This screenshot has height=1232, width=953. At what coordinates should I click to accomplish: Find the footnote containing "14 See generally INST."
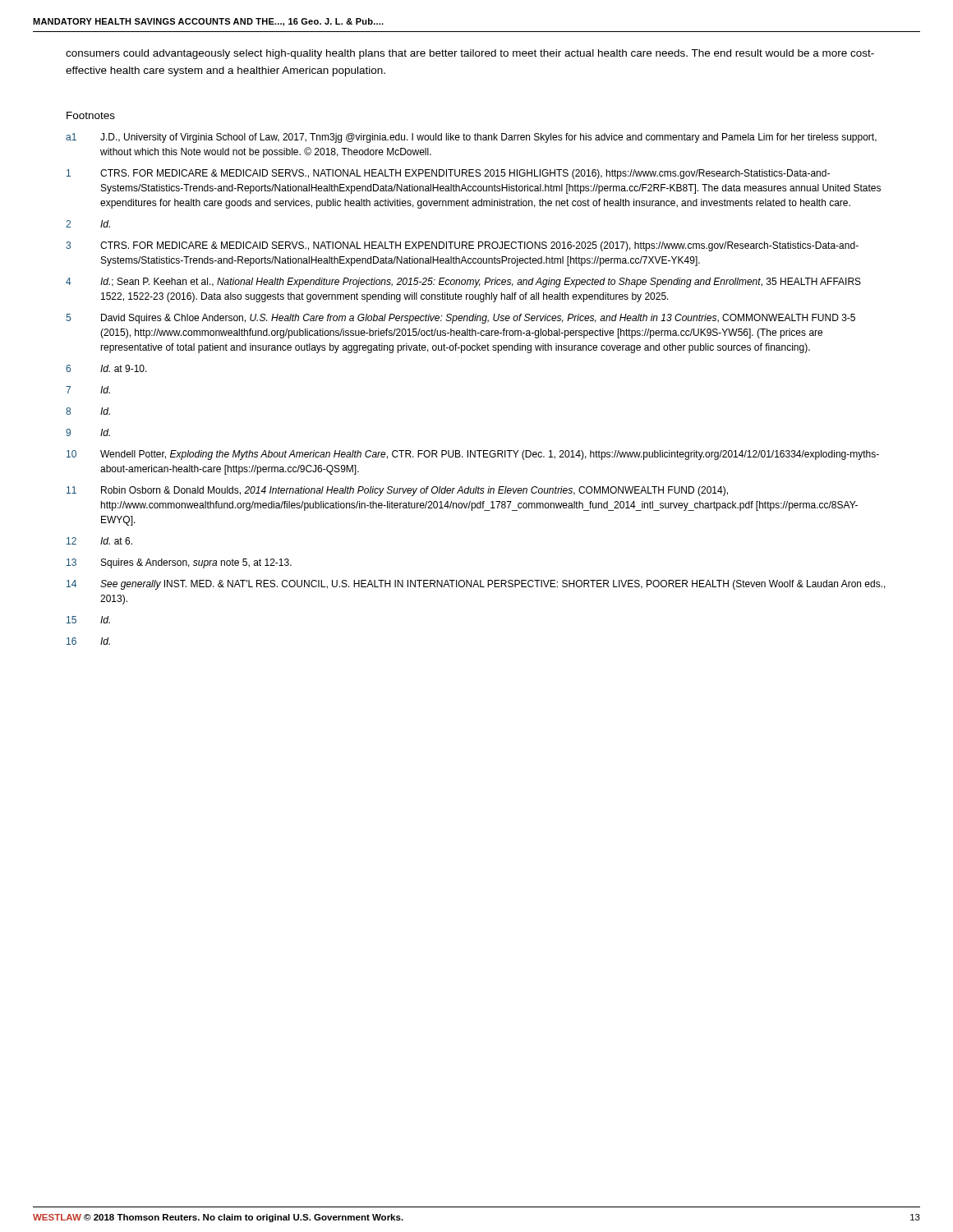(476, 591)
